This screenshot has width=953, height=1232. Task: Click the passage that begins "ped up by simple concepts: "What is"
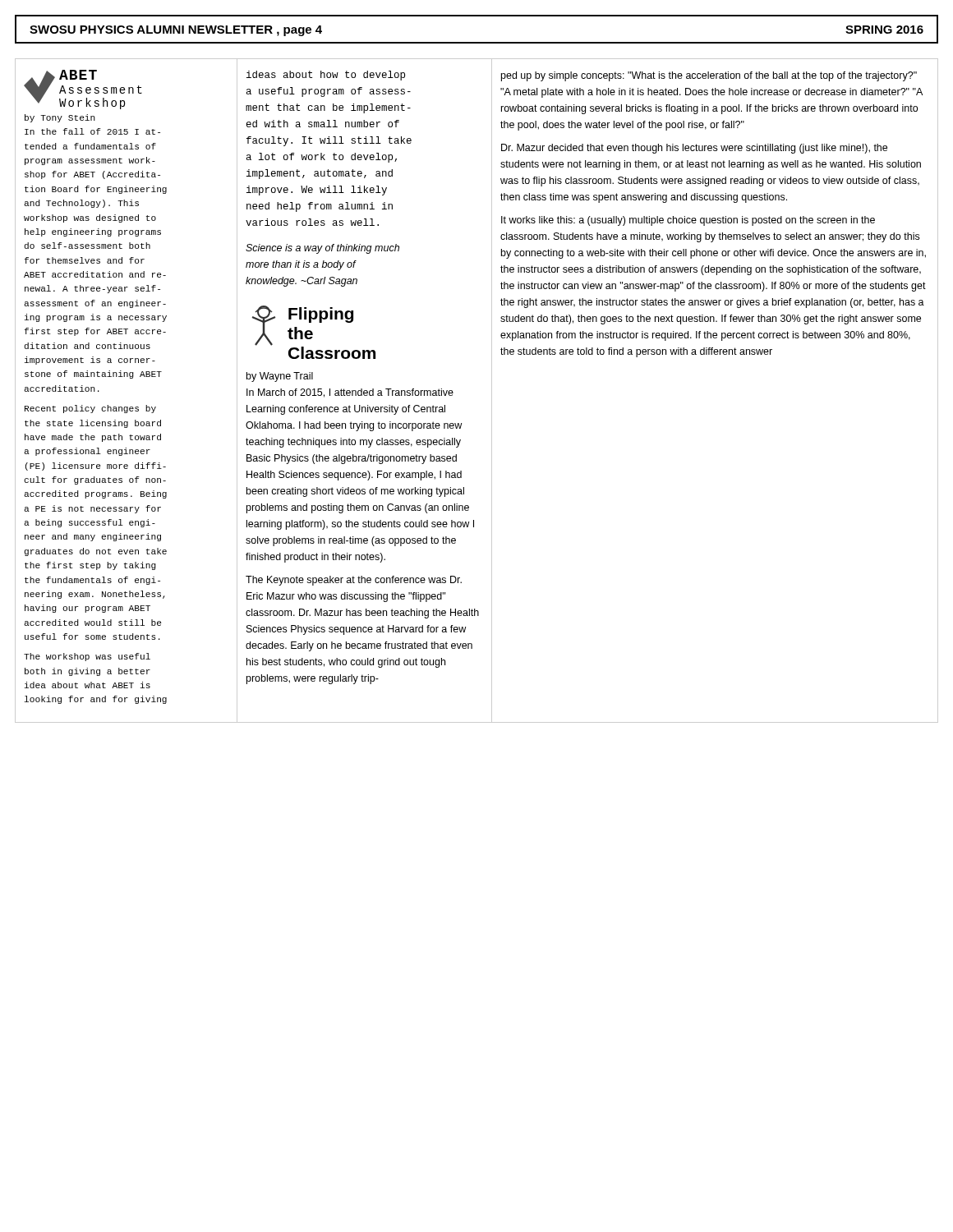point(714,214)
